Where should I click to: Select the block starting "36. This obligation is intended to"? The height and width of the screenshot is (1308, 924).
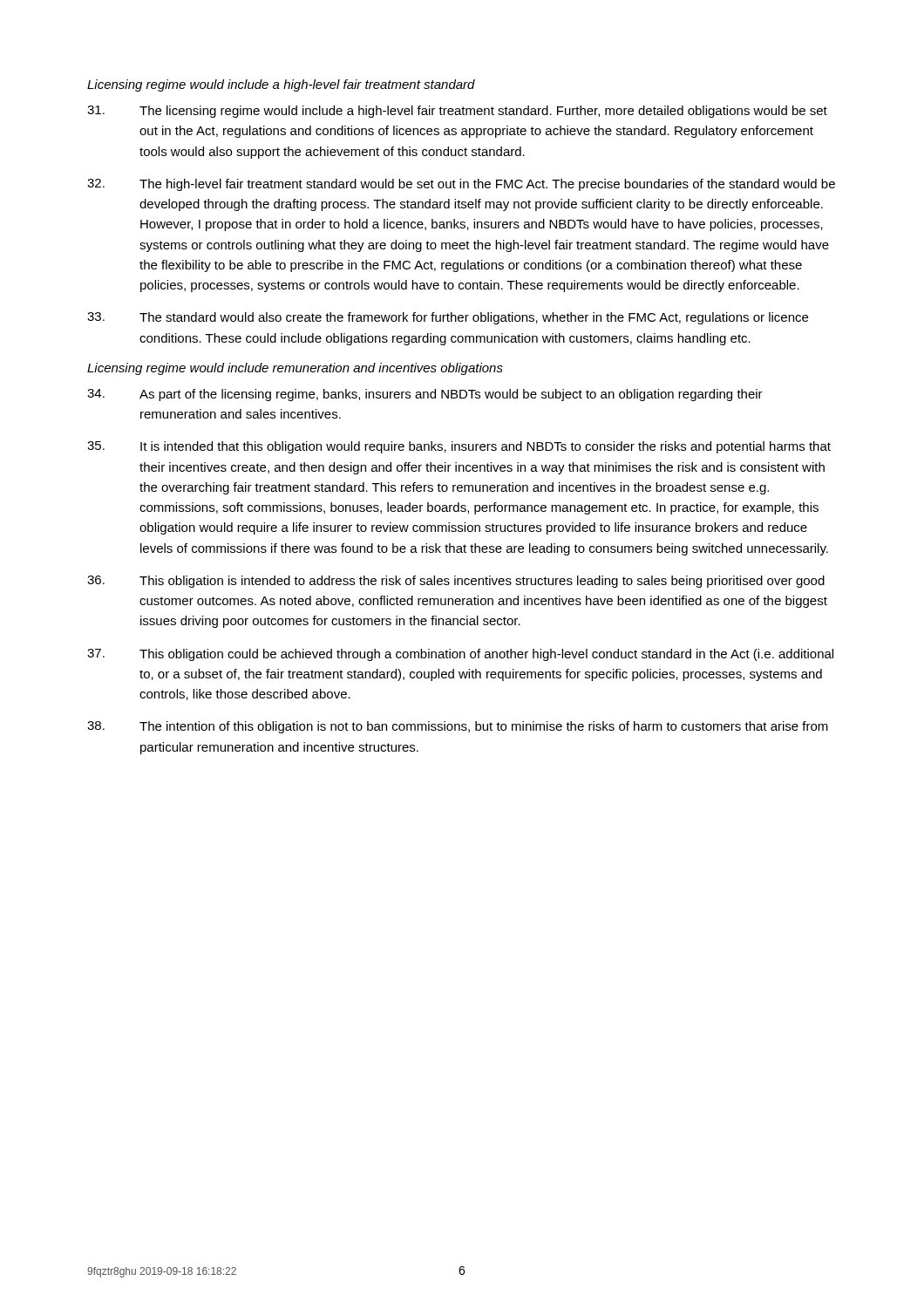462,600
